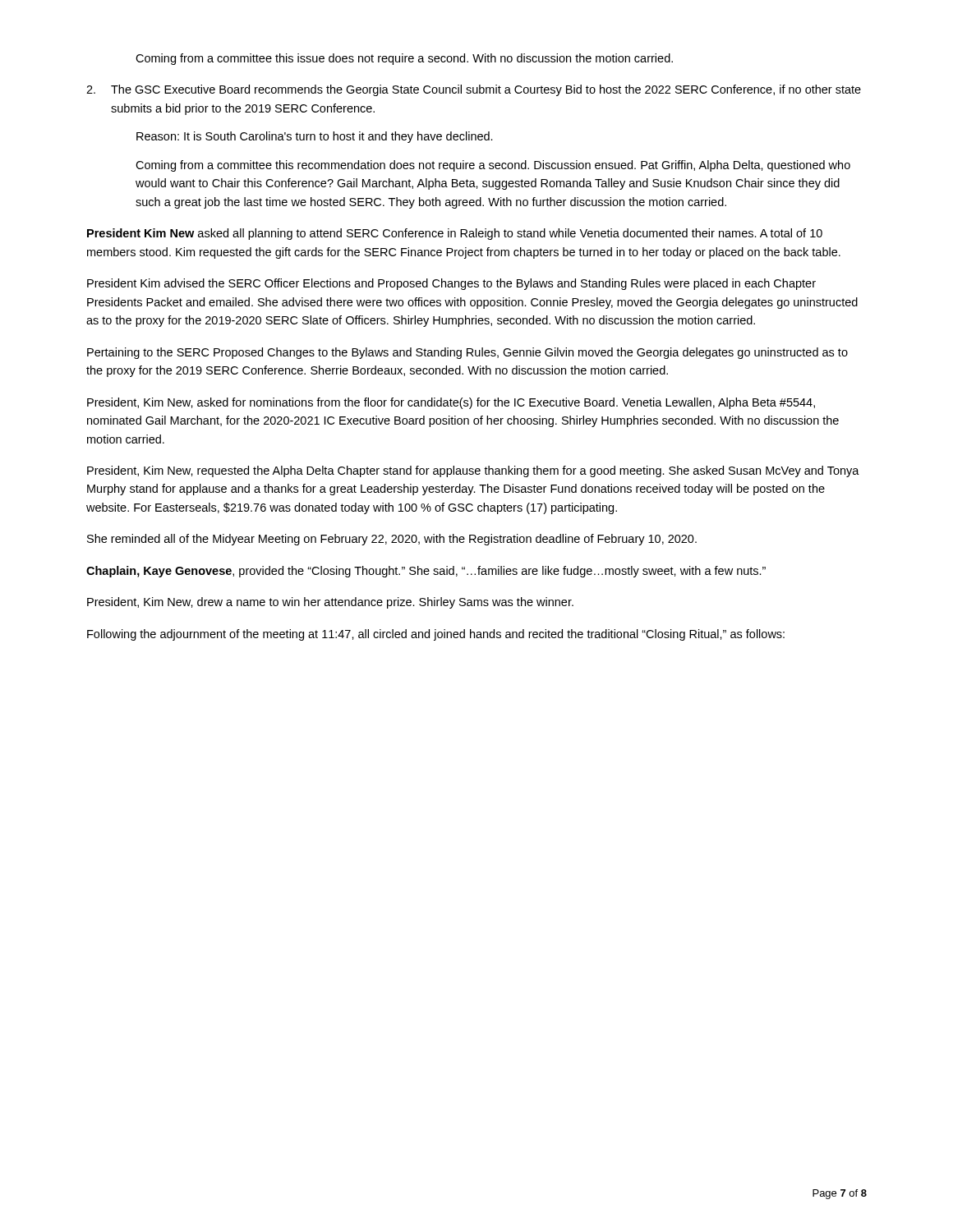Viewport: 953px width, 1232px height.
Task: Select the text block that reads "Pertaining to the SERC Proposed Changes to"
Action: tap(467, 361)
